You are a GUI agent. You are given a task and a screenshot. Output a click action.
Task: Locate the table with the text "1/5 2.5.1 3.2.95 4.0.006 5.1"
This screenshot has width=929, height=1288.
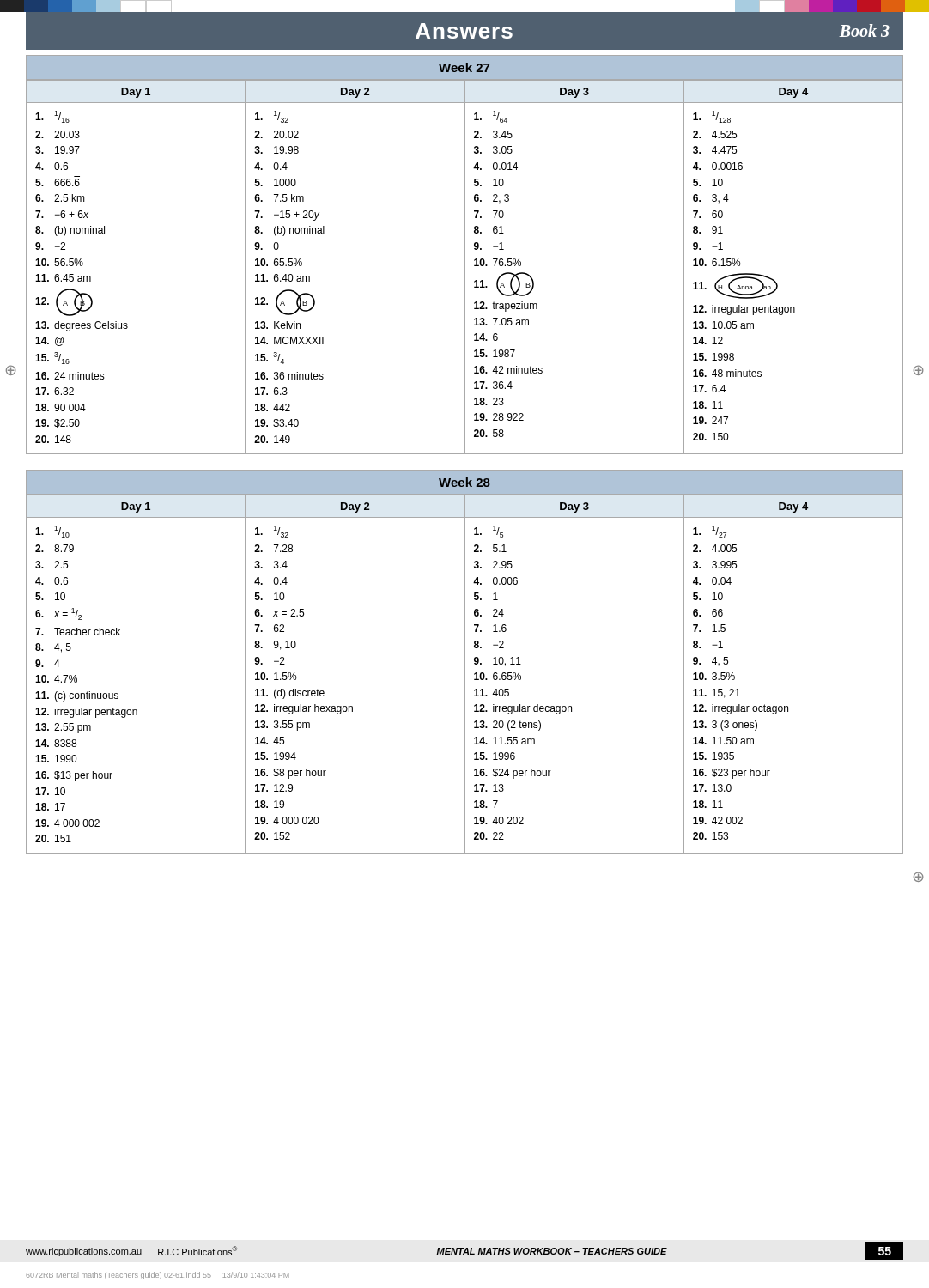574,685
